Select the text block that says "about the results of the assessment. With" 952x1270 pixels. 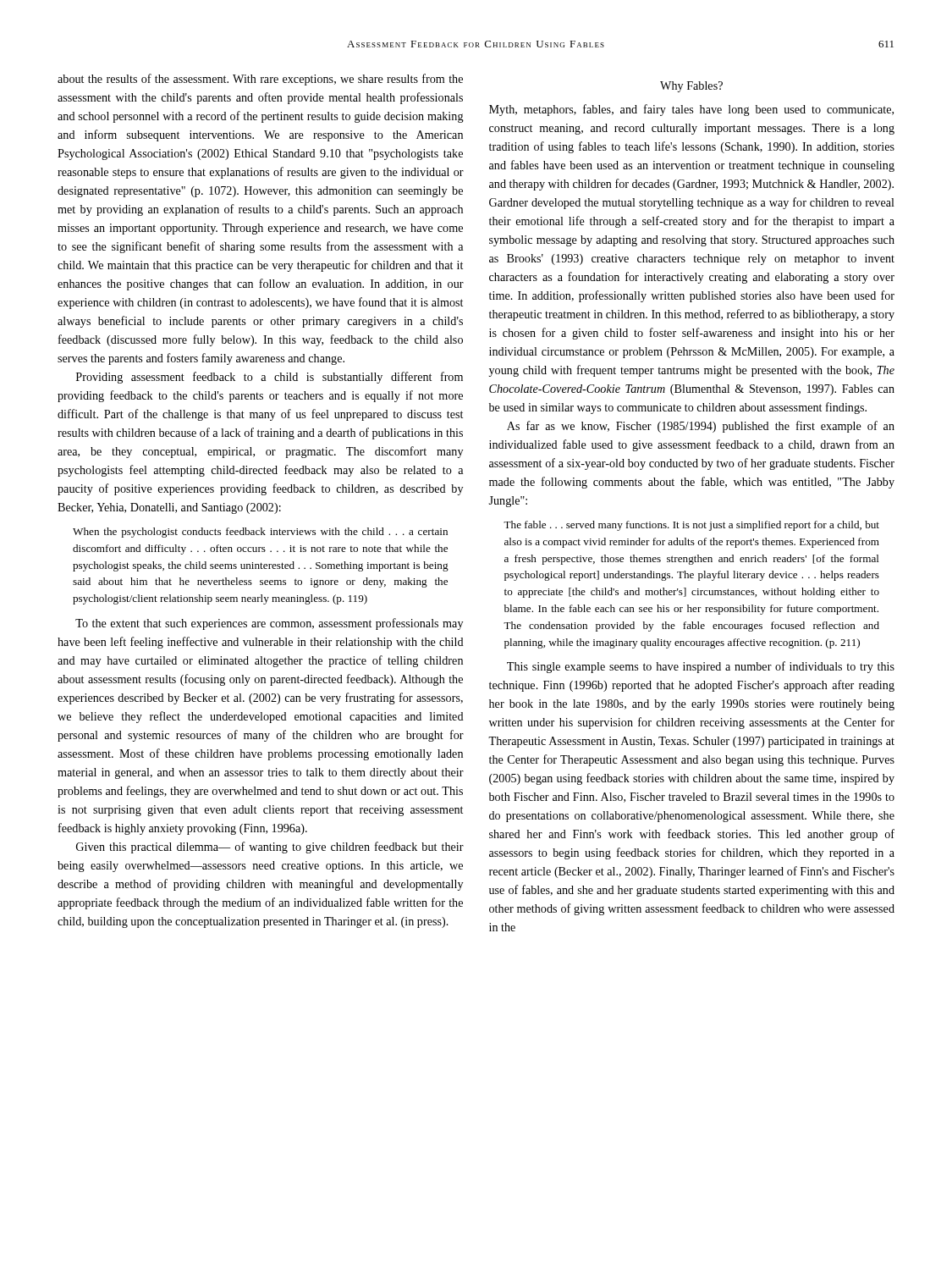pyautogui.click(x=260, y=218)
